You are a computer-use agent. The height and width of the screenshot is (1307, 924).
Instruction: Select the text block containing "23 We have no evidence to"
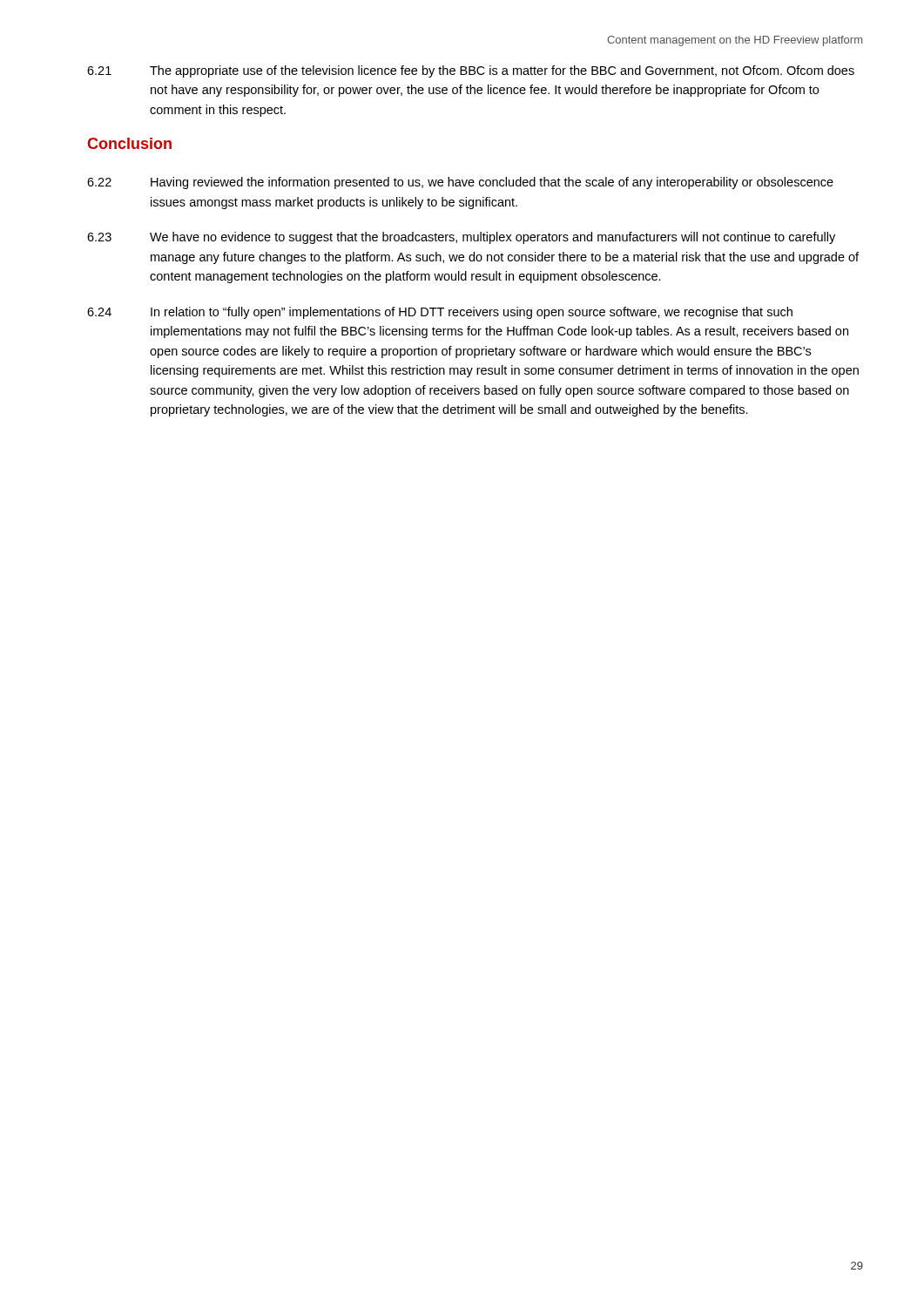coord(475,257)
